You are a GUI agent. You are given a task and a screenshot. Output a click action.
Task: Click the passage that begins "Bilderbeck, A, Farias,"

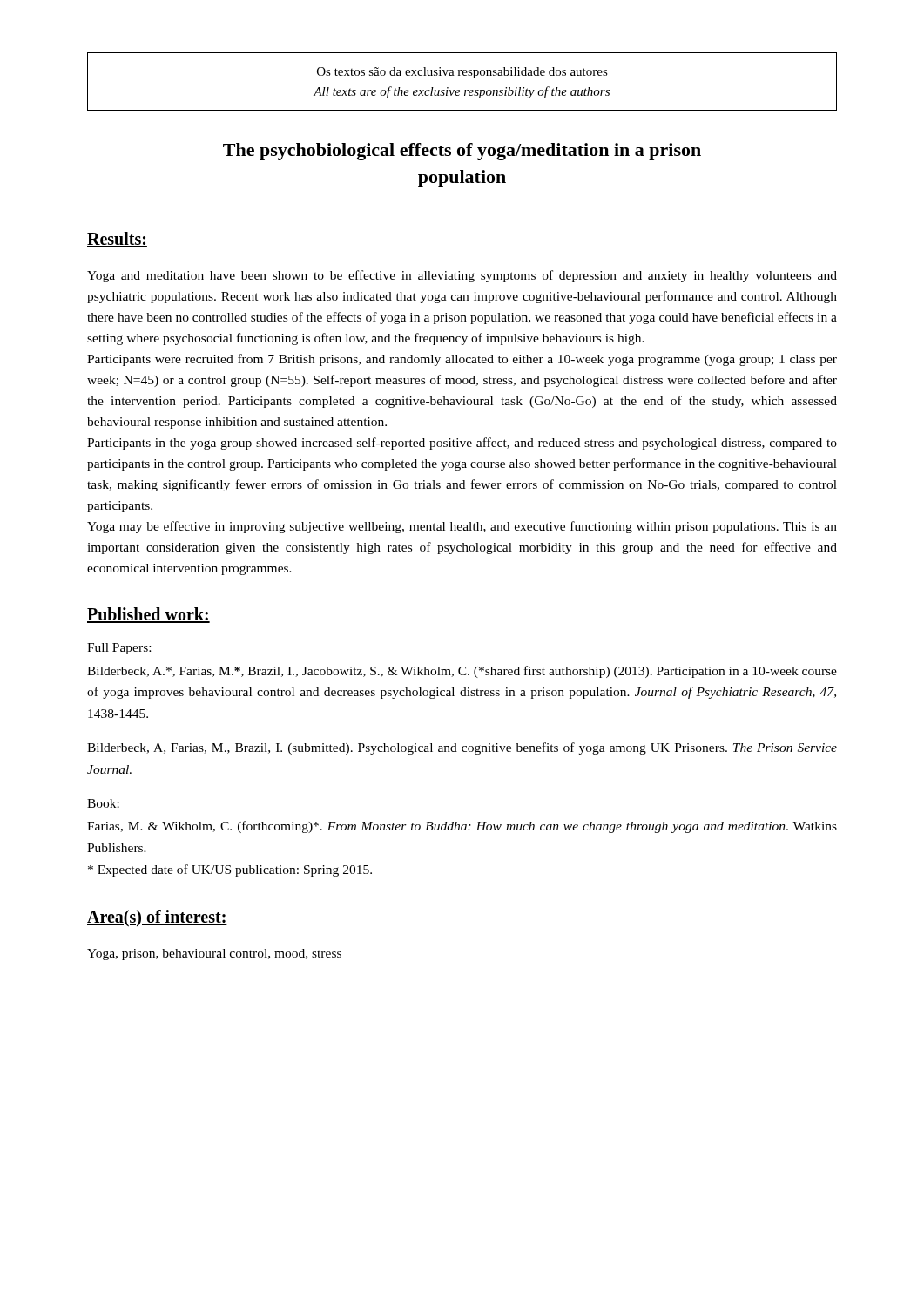(462, 758)
